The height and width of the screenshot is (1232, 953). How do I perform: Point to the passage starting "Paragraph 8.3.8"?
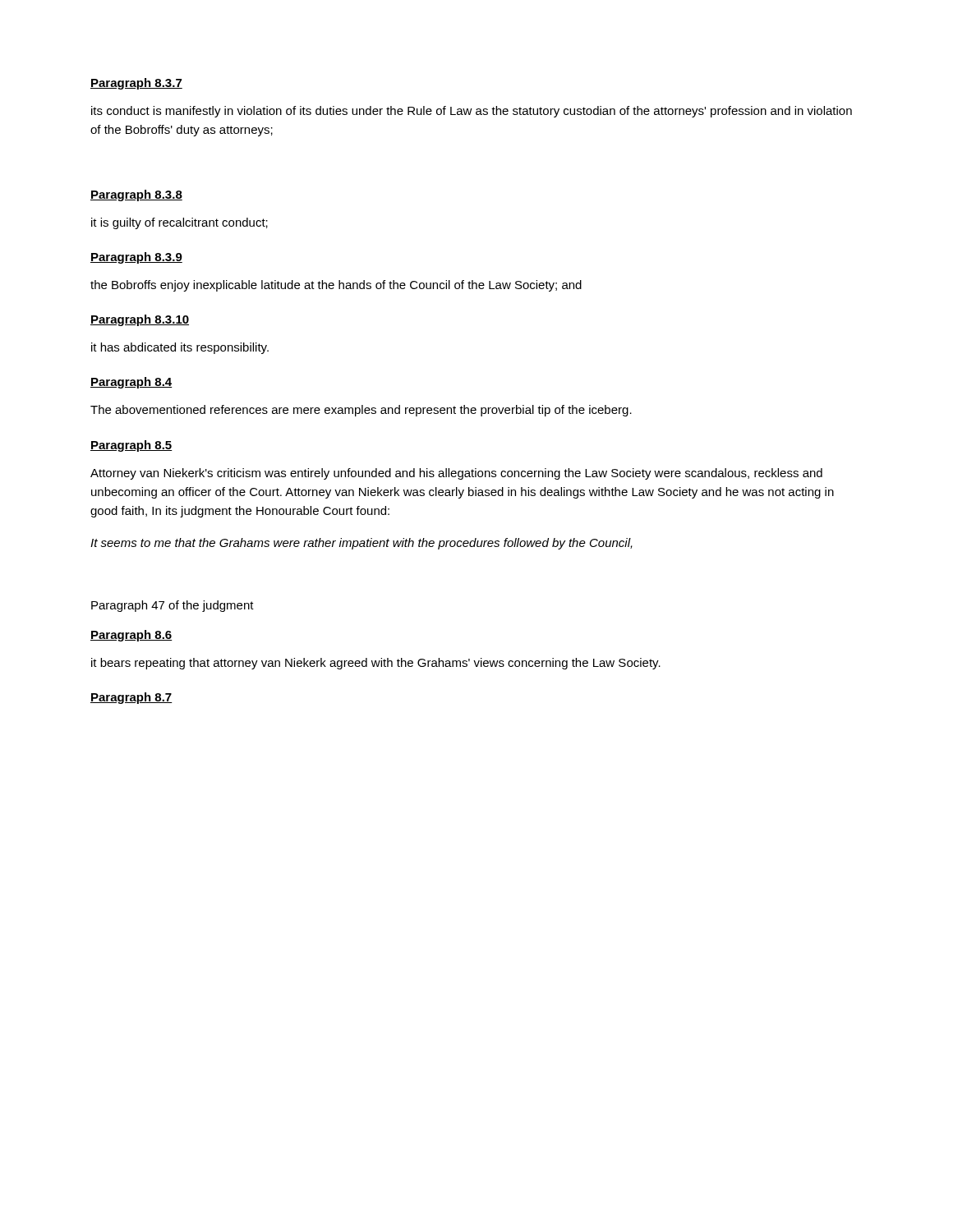136,194
